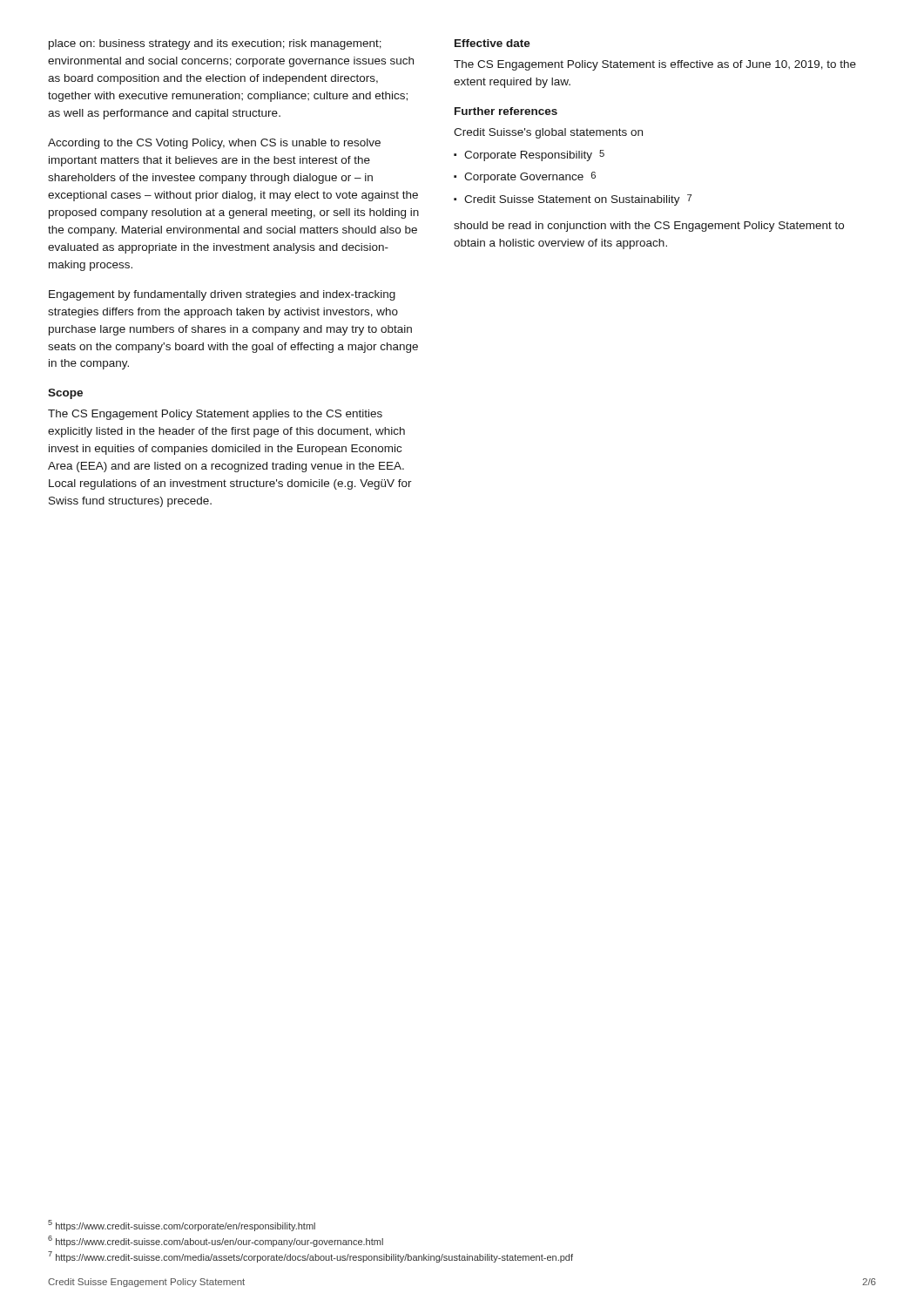Viewport: 924px width, 1307px height.
Task: Navigate to the block starting "According to the"
Action: coord(235,204)
